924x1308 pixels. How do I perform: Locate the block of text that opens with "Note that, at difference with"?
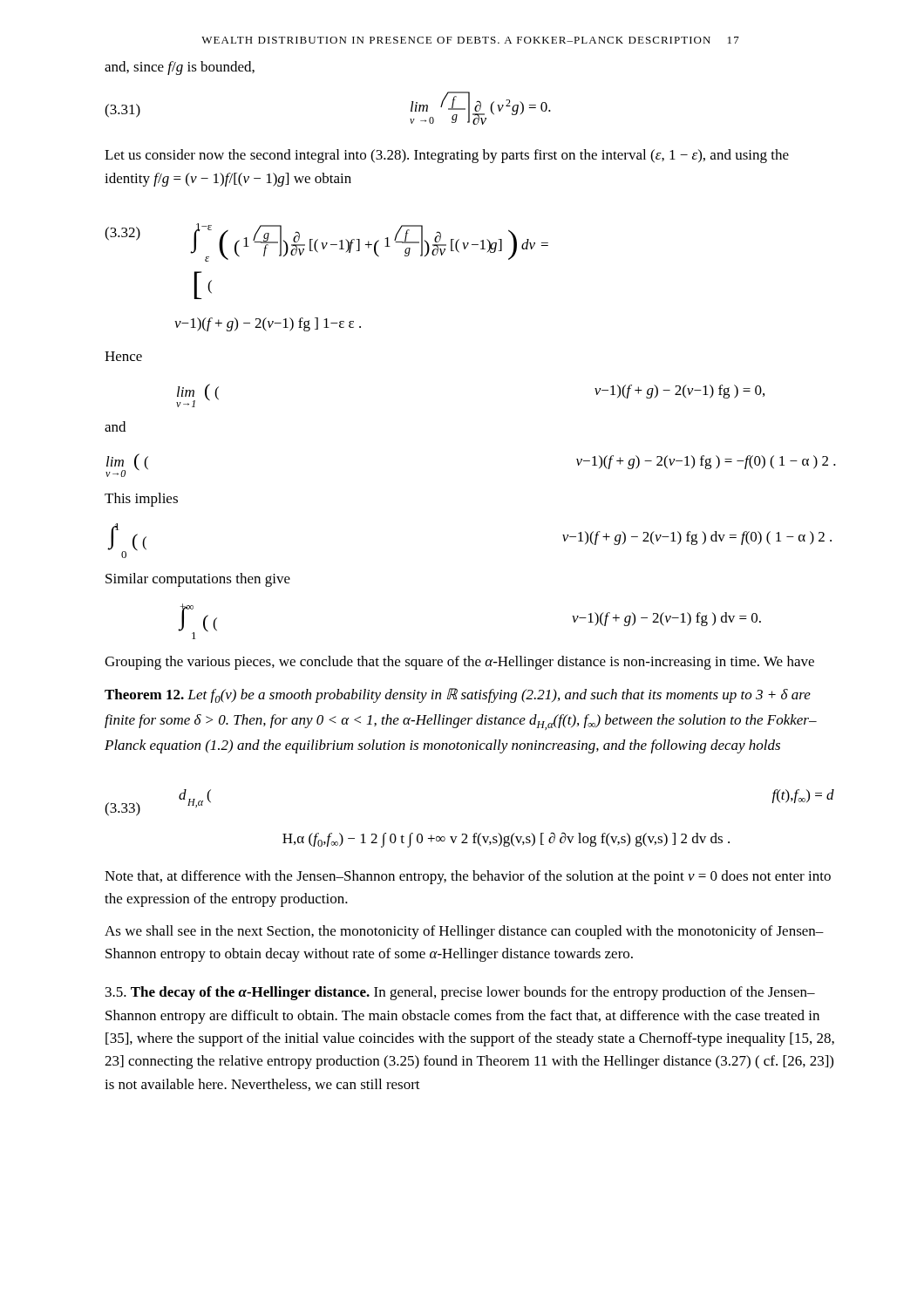tap(468, 887)
